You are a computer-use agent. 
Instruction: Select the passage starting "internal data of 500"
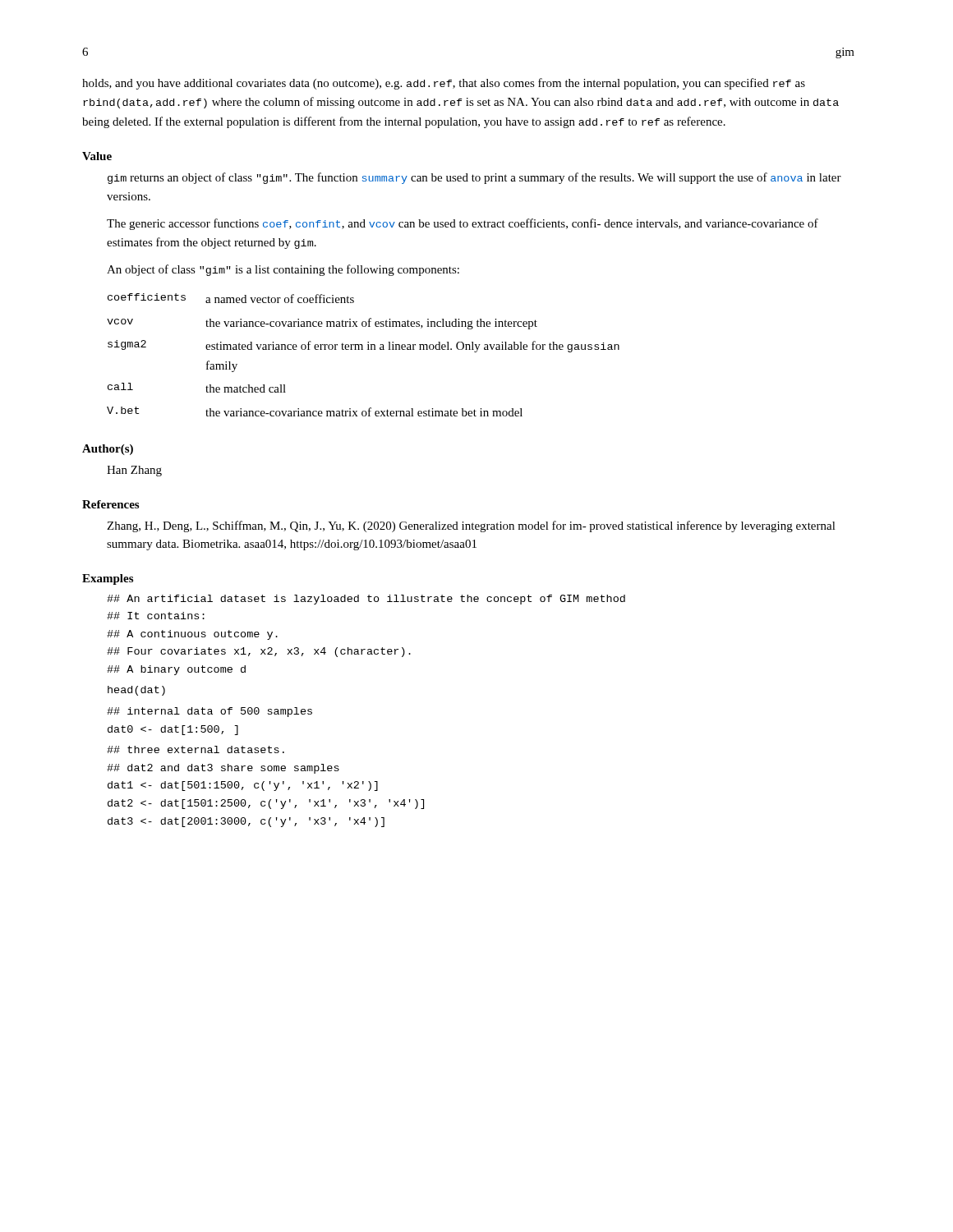[209, 712]
